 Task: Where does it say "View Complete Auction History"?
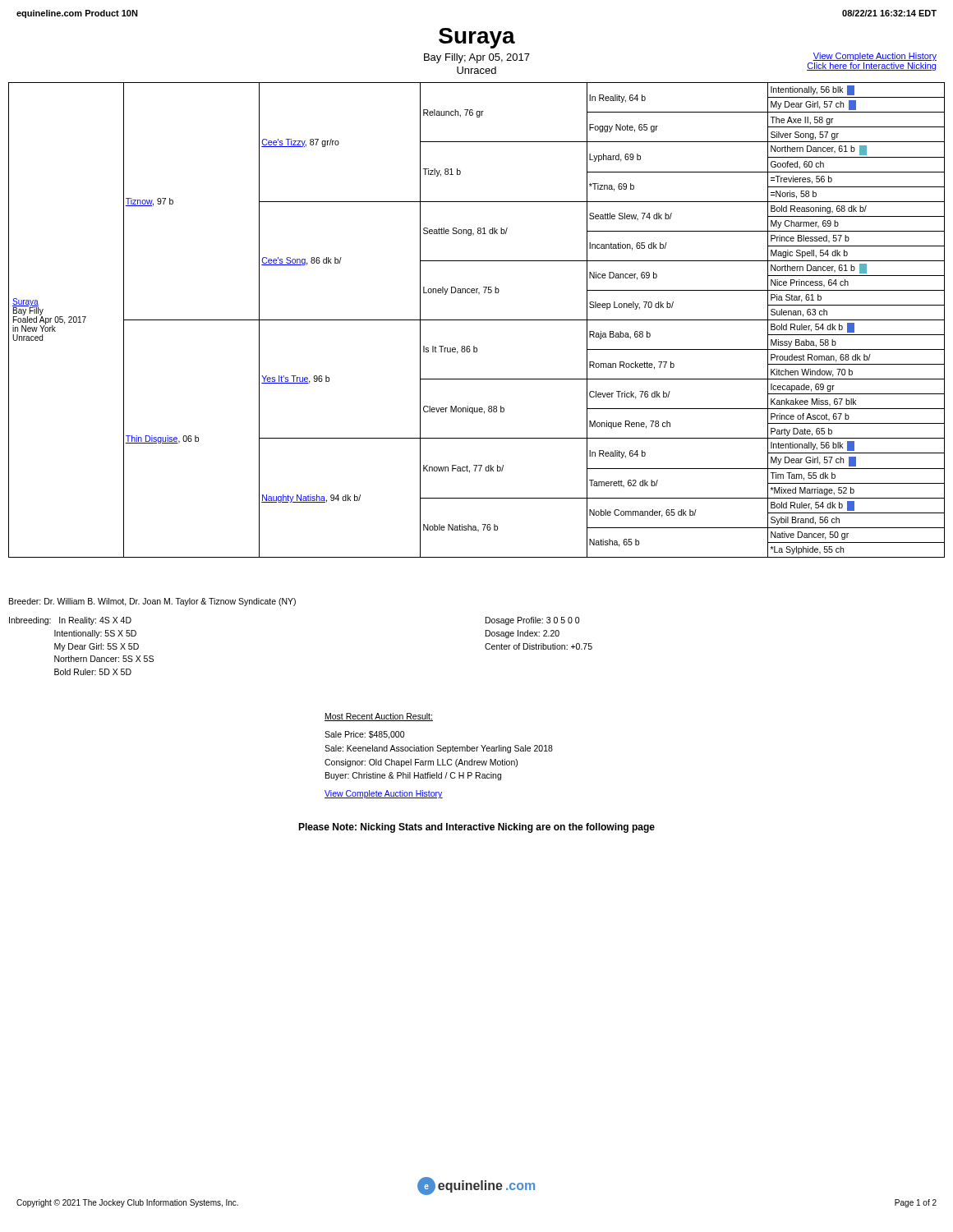click(x=383, y=793)
